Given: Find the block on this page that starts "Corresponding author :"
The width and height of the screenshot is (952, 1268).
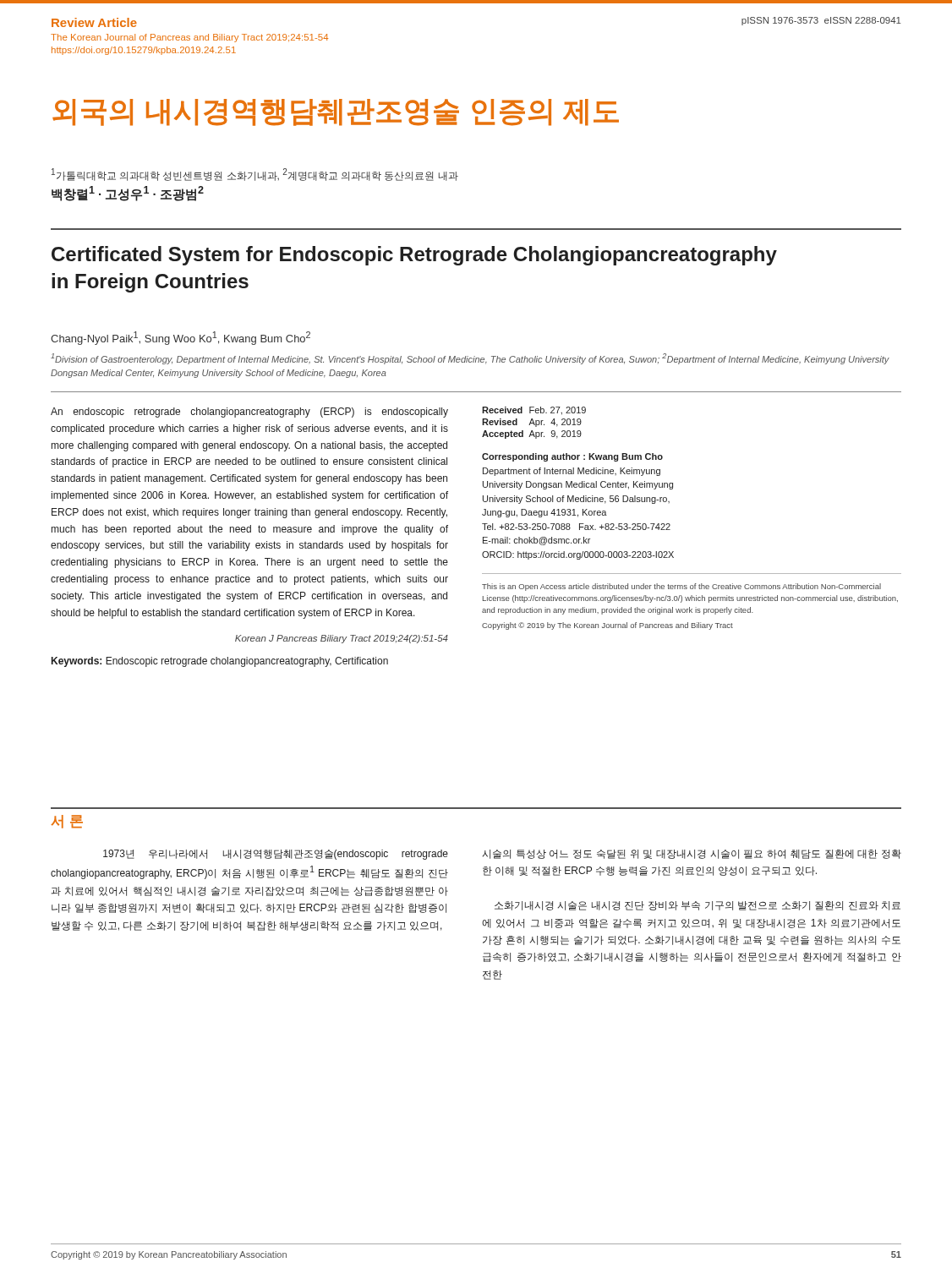Looking at the screenshot, I should [578, 505].
